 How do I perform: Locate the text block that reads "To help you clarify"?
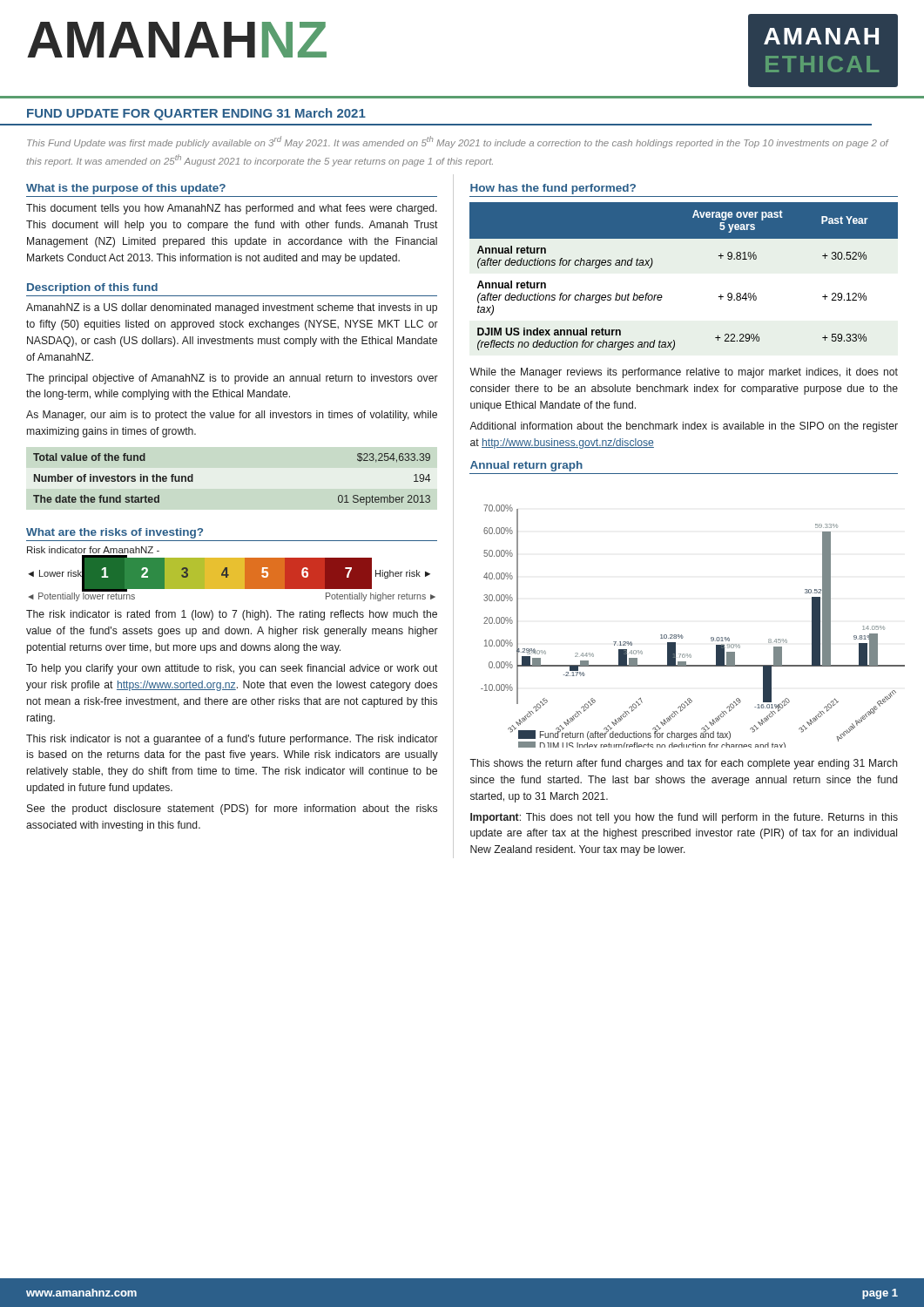tap(232, 693)
